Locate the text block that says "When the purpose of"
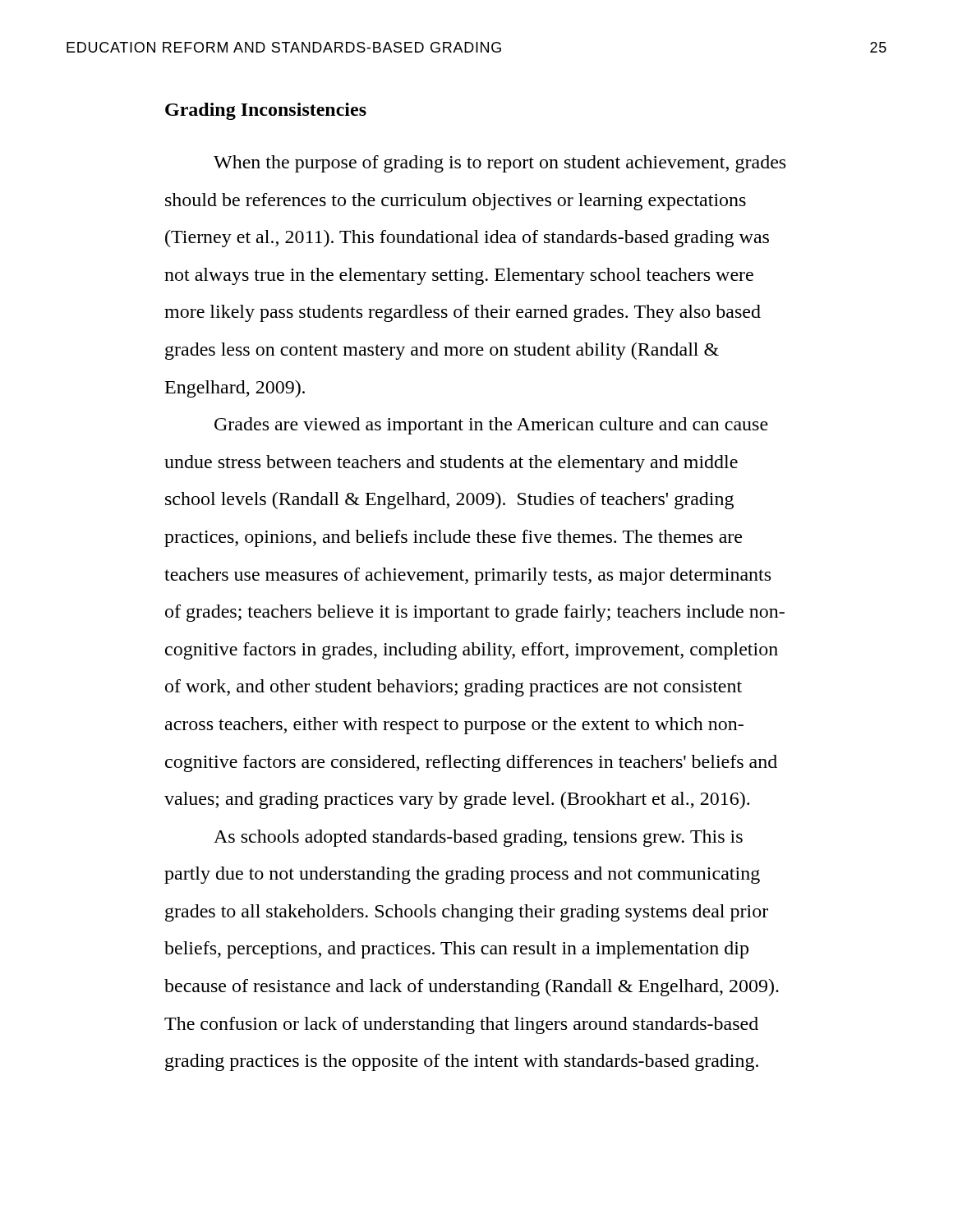Viewport: 953px width, 1232px height. point(475,274)
